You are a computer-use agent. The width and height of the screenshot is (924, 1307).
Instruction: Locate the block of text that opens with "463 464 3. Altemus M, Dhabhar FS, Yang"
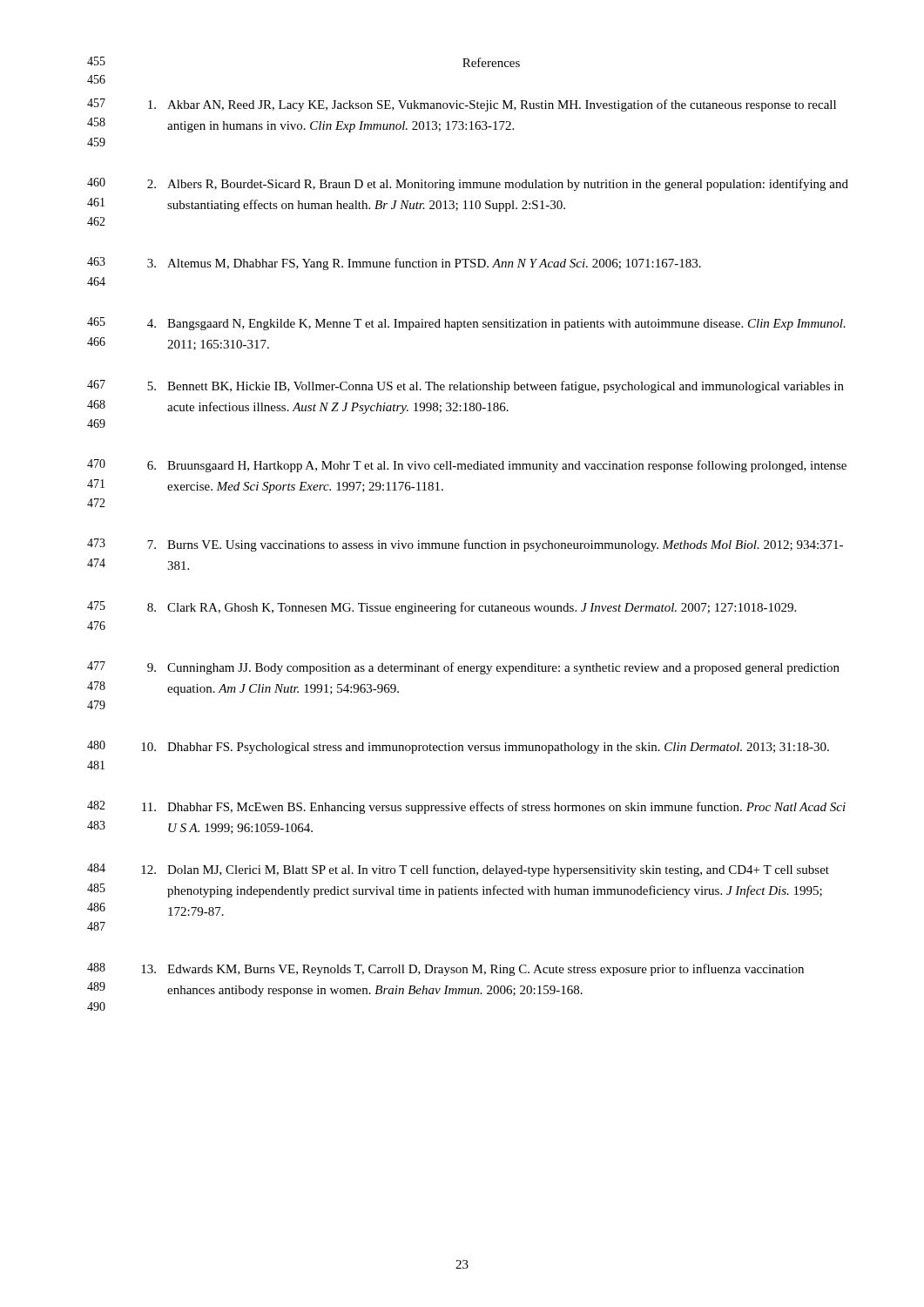470,273
